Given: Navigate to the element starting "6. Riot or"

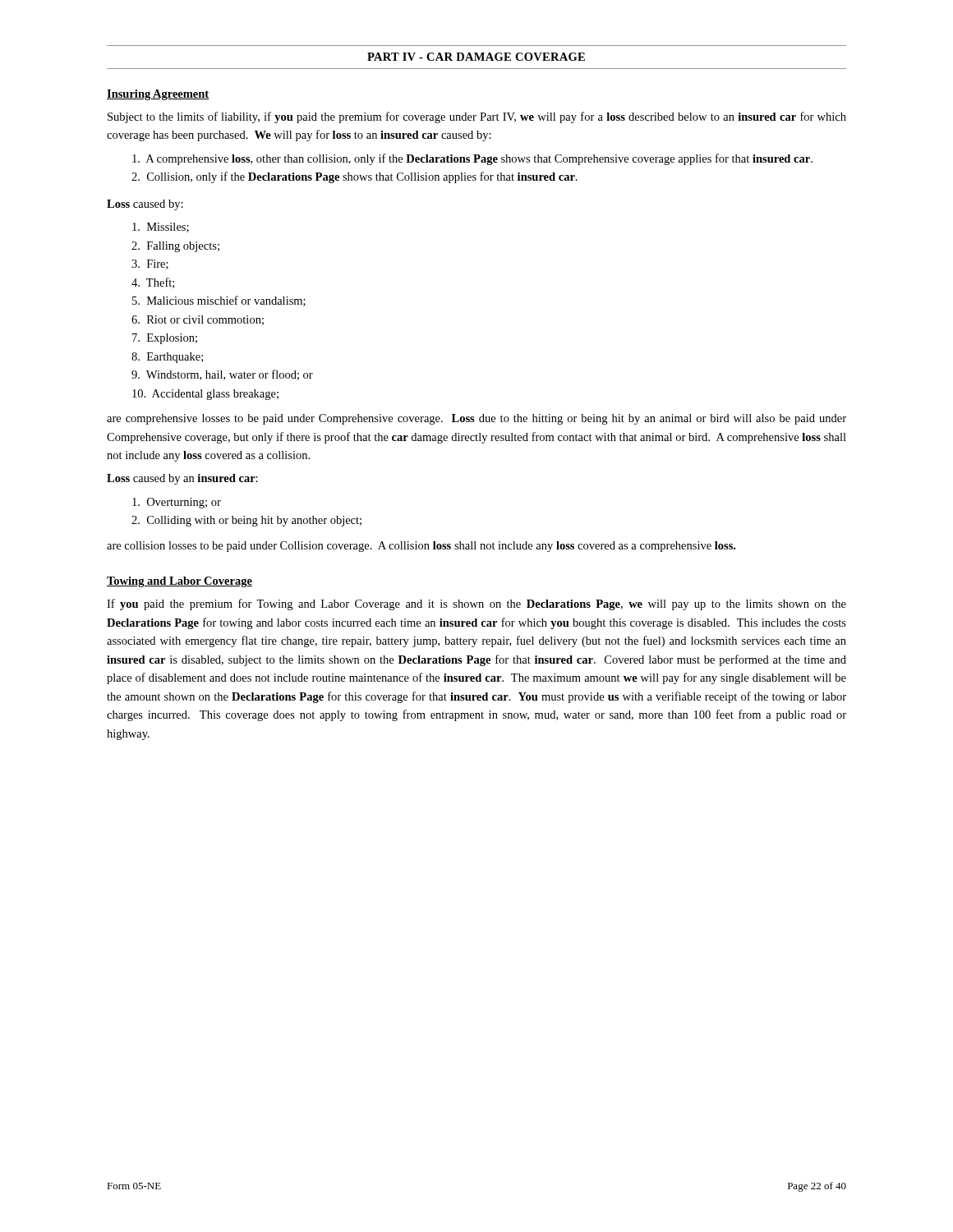Looking at the screenshot, I should click(x=198, y=319).
